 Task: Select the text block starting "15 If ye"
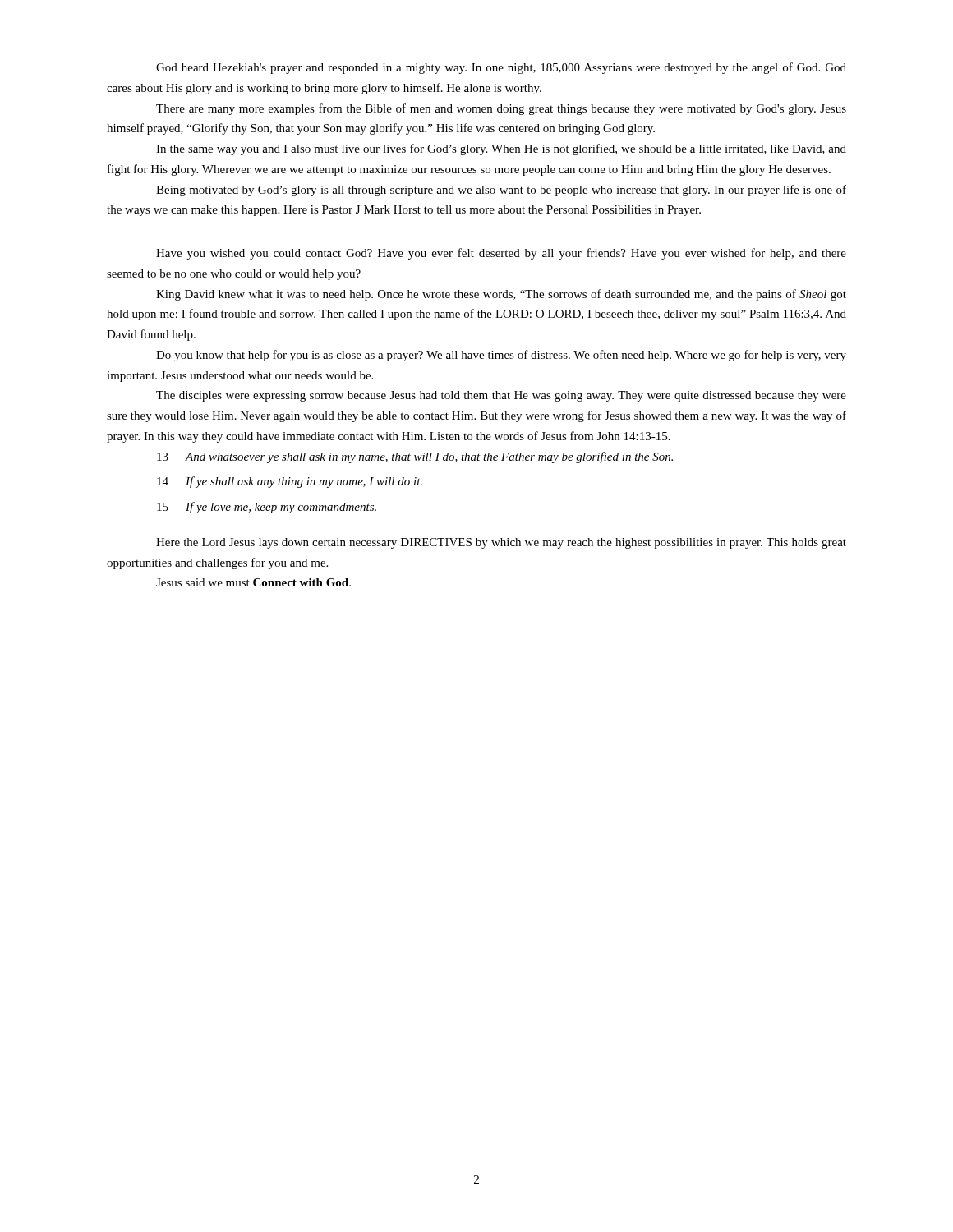pyautogui.click(x=267, y=508)
